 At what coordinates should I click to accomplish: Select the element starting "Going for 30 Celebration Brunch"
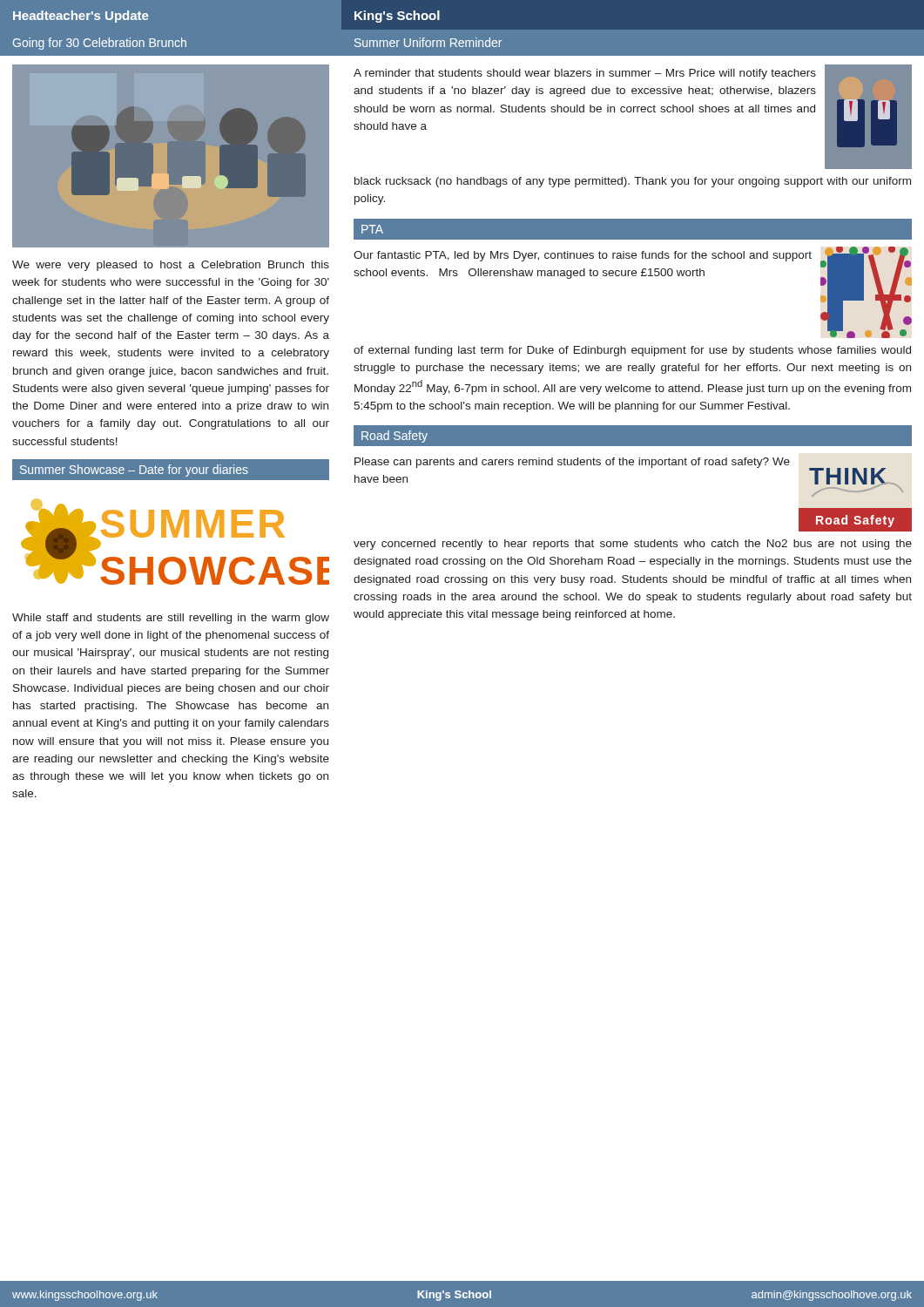[x=100, y=43]
